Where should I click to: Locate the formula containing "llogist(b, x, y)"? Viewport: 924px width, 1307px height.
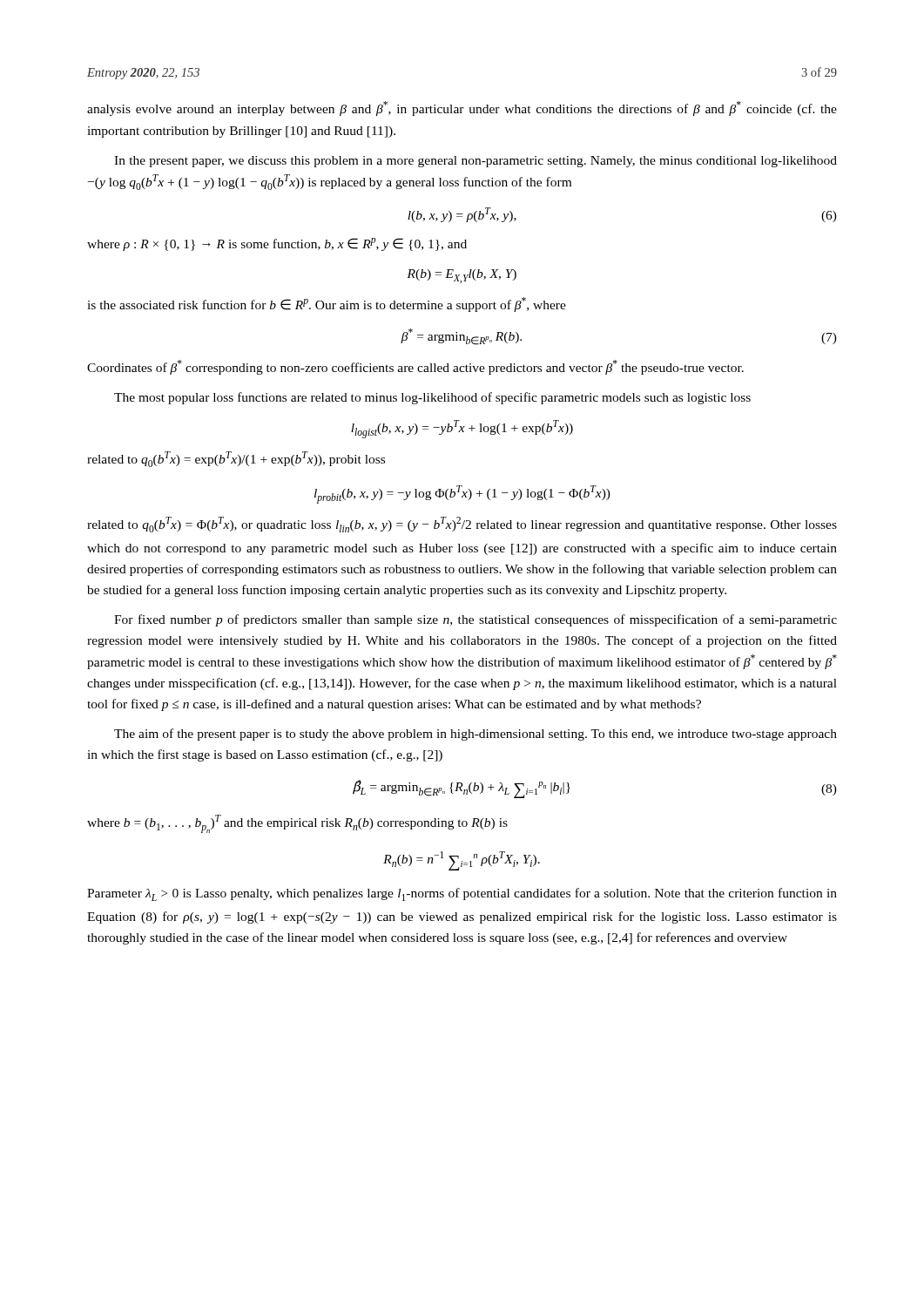click(x=462, y=429)
